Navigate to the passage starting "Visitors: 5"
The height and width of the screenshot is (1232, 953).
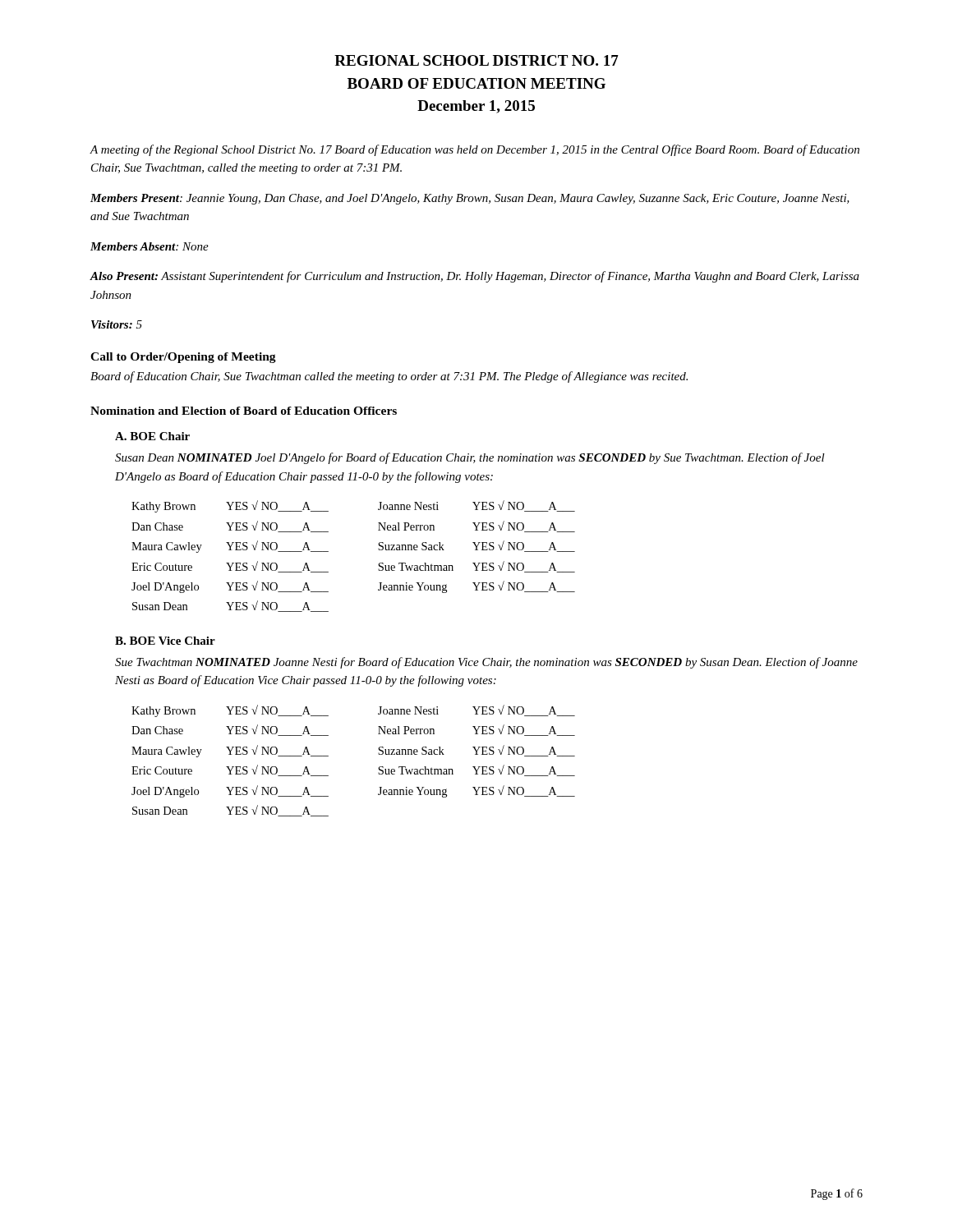pos(116,325)
